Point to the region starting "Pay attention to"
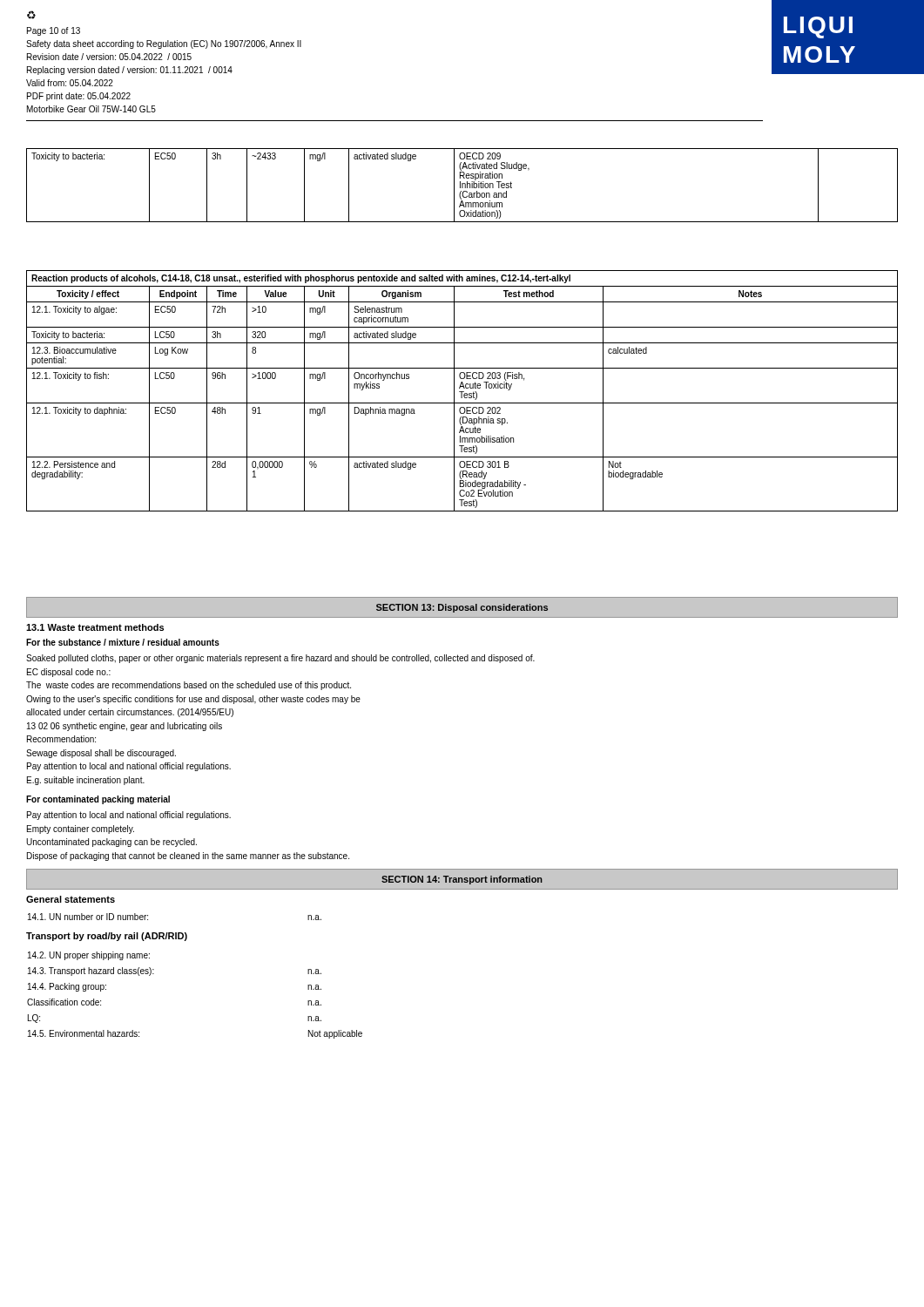This screenshot has height=1307, width=924. point(188,835)
